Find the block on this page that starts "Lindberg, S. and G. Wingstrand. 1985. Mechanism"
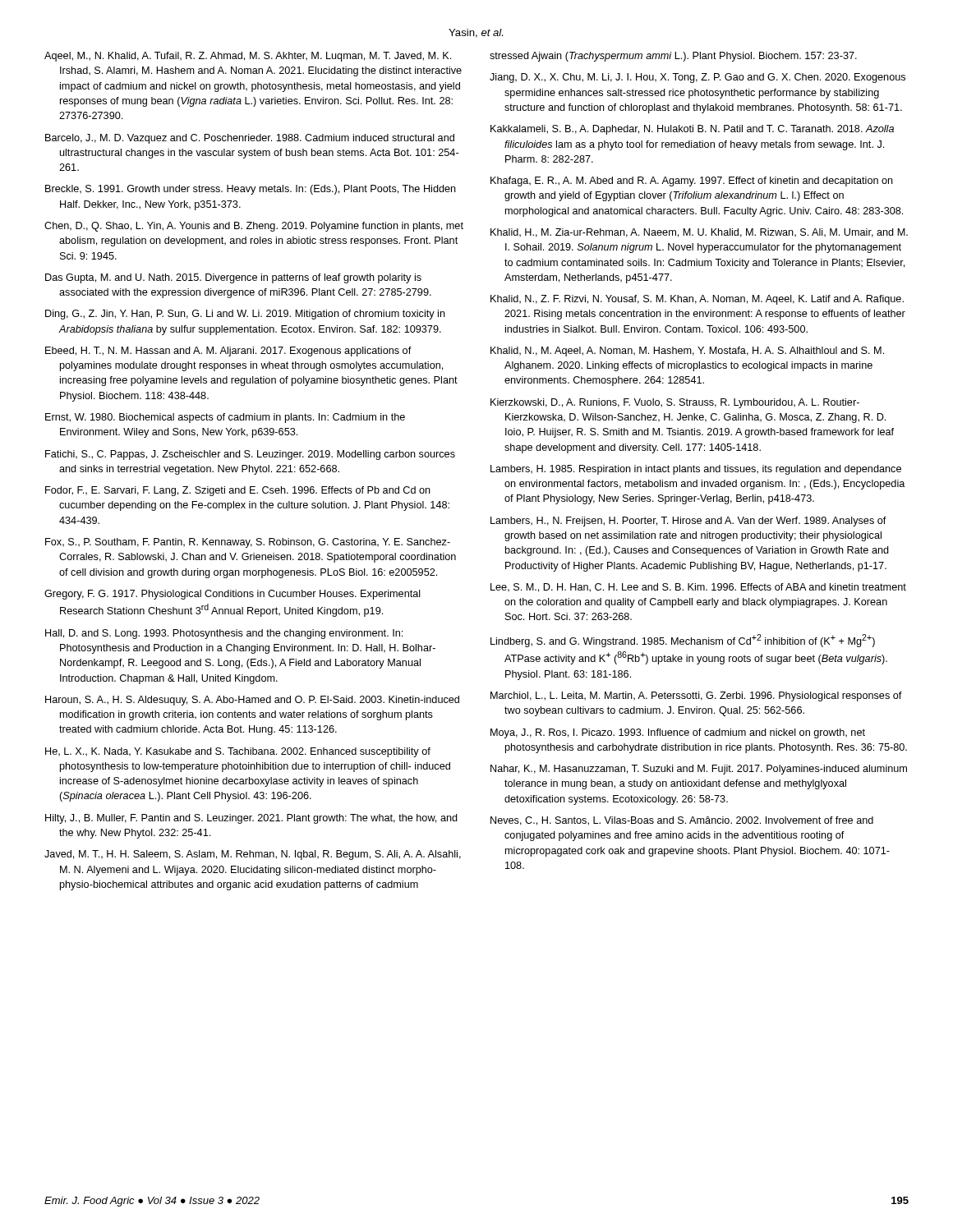953x1232 pixels. 689,656
